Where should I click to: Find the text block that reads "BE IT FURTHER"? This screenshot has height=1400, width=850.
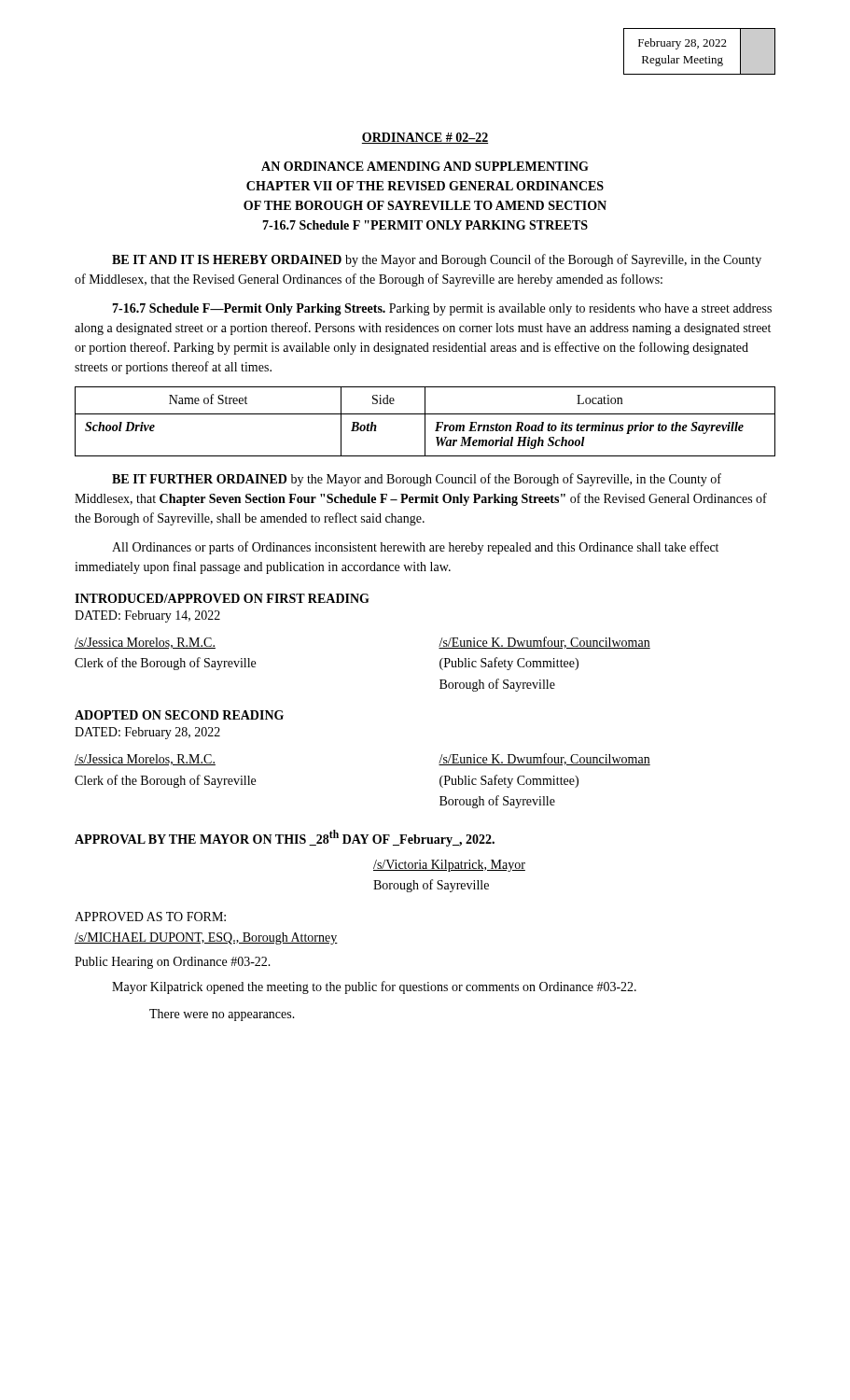point(421,499)
